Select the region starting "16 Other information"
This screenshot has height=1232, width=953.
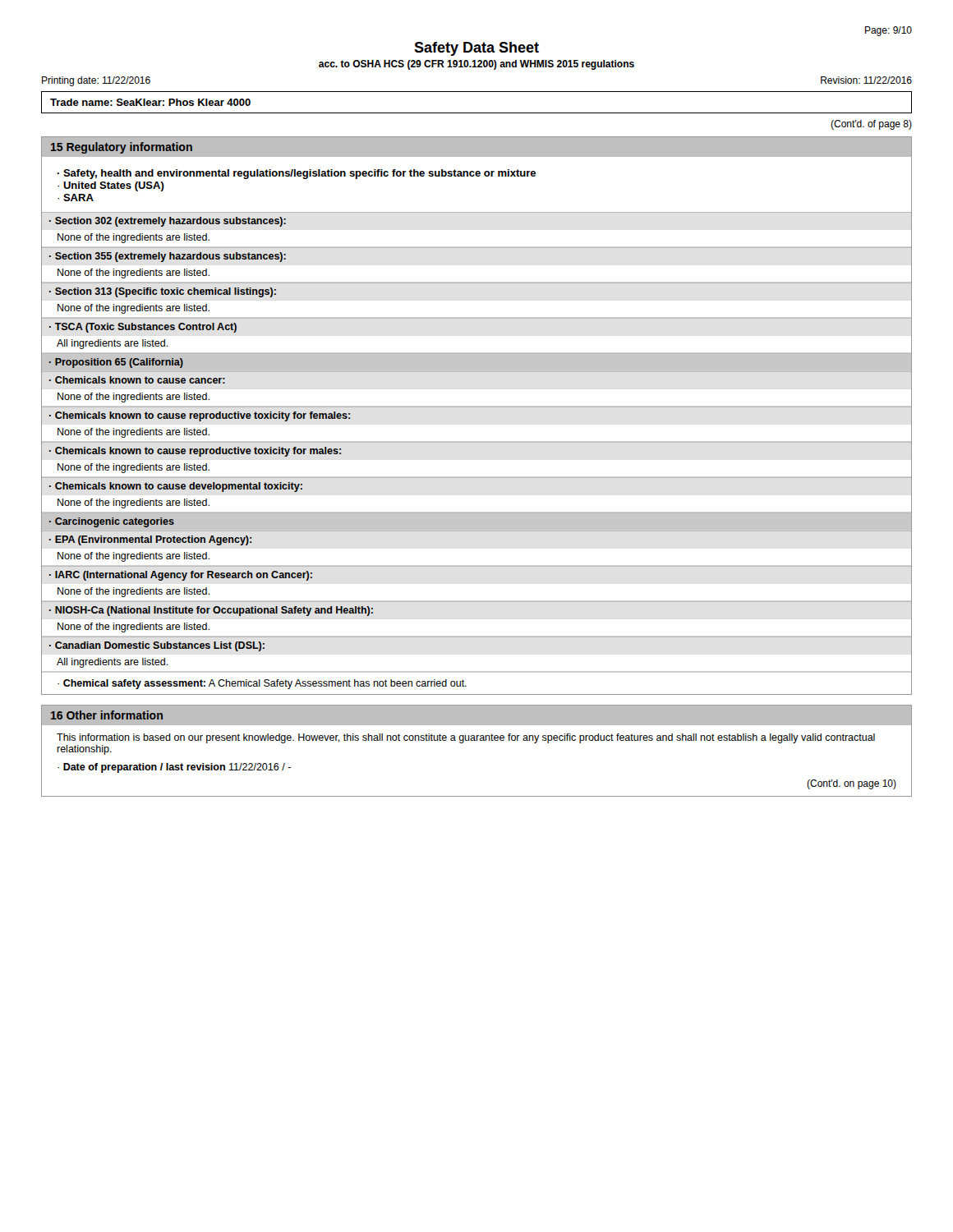point(107,715)
